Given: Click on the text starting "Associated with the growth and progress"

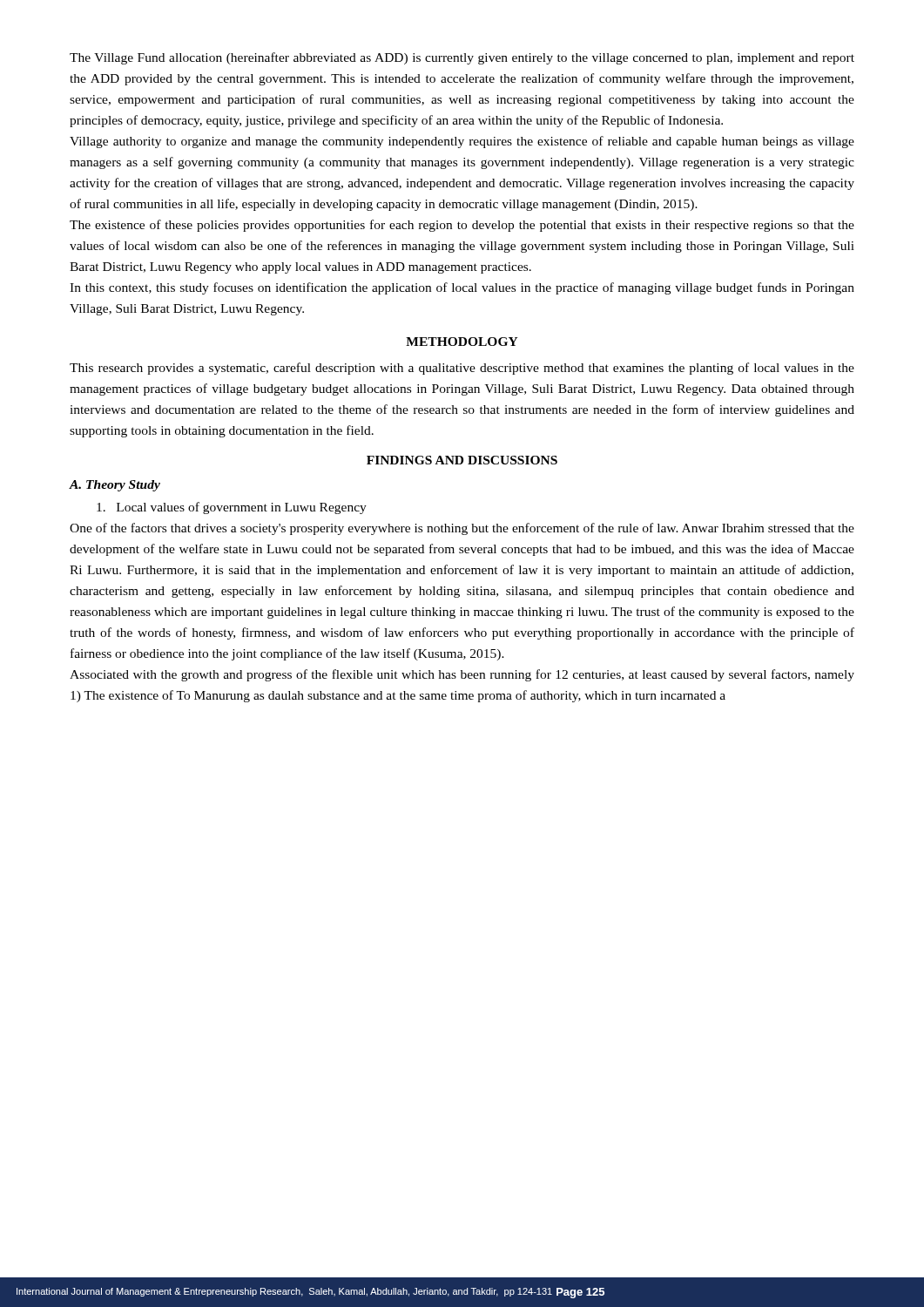Looking at the screenshot, I should pyautogui.click(x=462, y=685).
